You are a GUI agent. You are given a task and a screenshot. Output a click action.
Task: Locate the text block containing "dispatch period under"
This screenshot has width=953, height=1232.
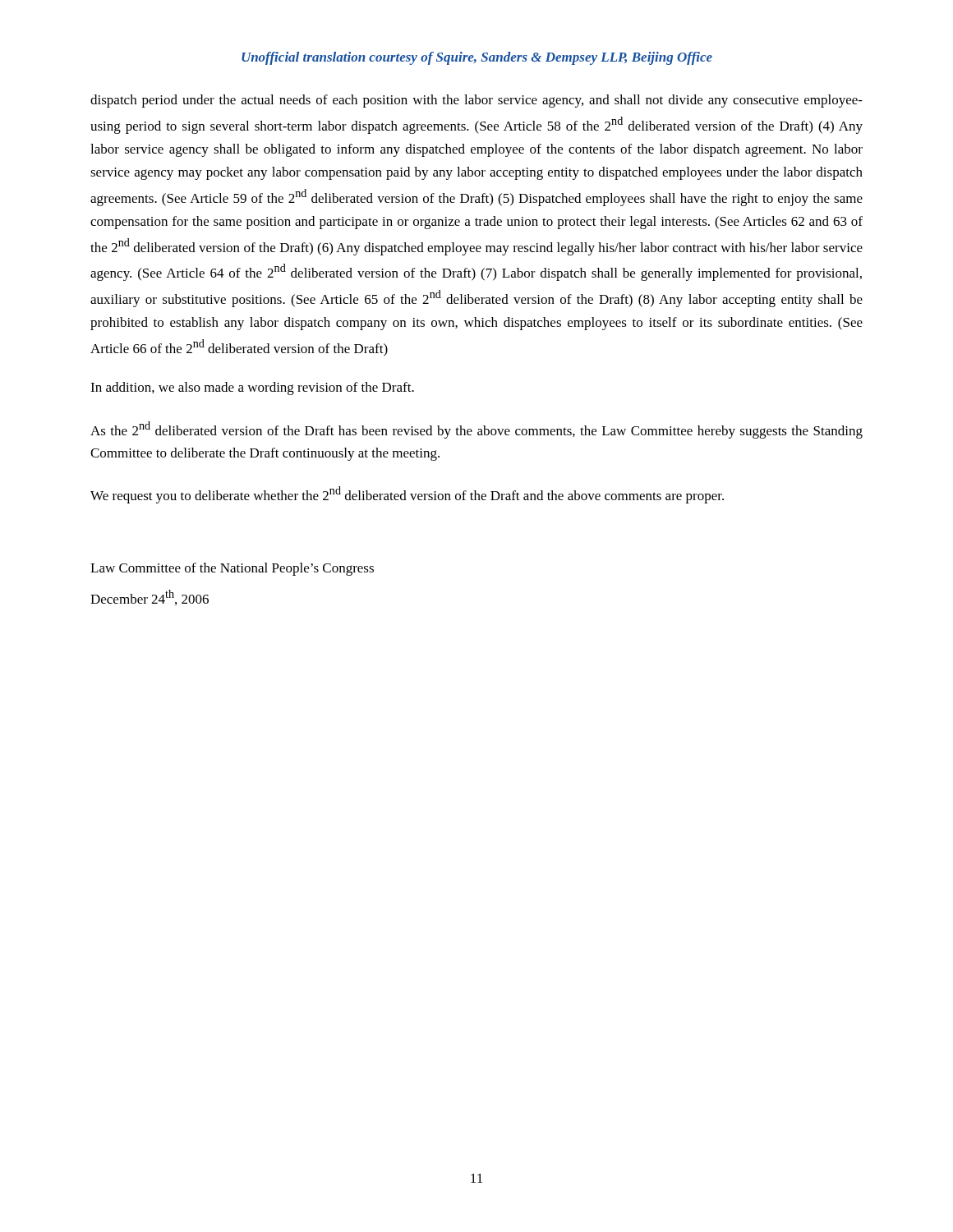point(476,224)
